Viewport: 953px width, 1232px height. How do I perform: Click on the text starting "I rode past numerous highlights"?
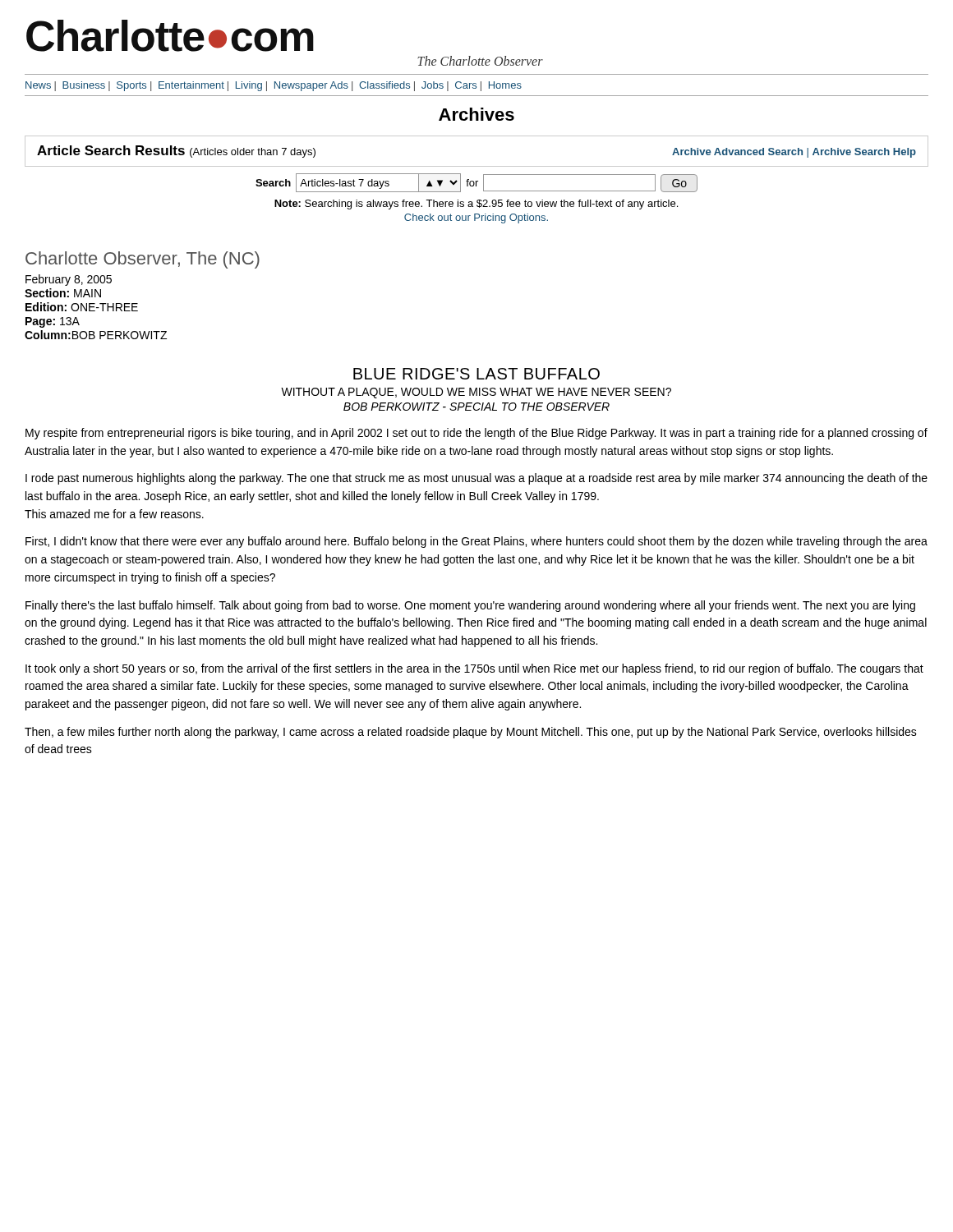point(476,496)
